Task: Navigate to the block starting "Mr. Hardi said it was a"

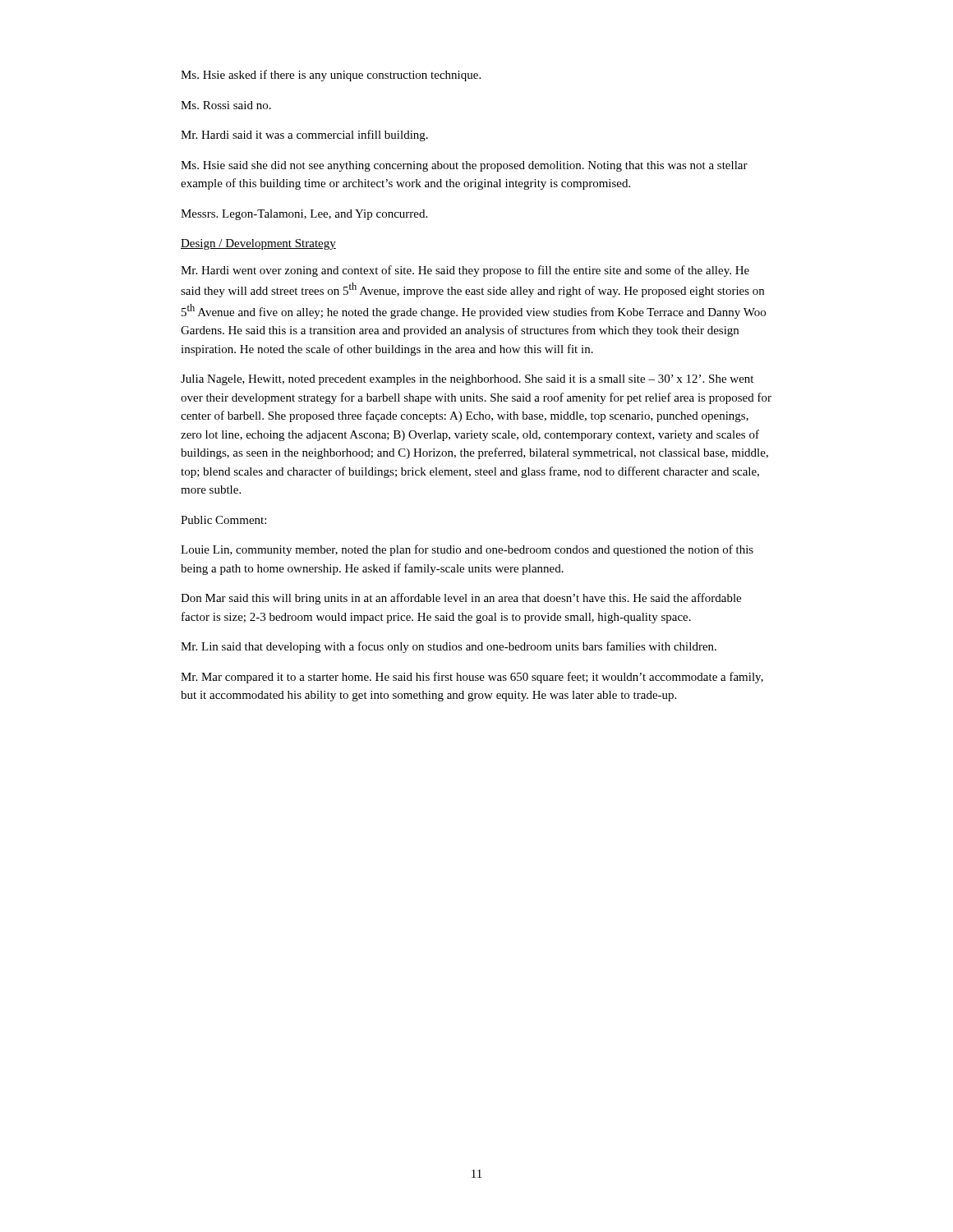Action: point(305,135)
